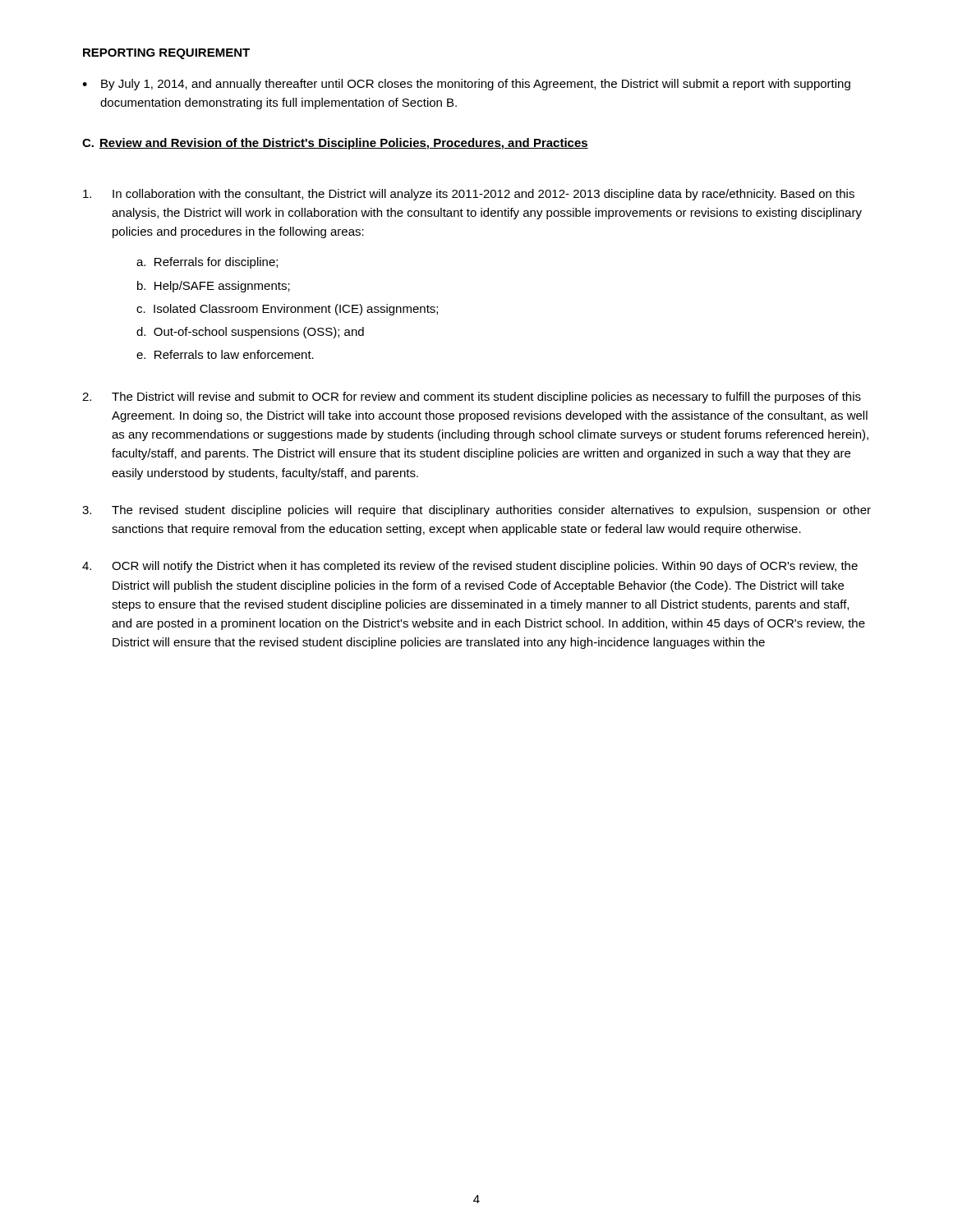Click on the list item with the text "2. The District will revise and submit to"
This screenshot has width=953, height=1232.
coord(476,434)
